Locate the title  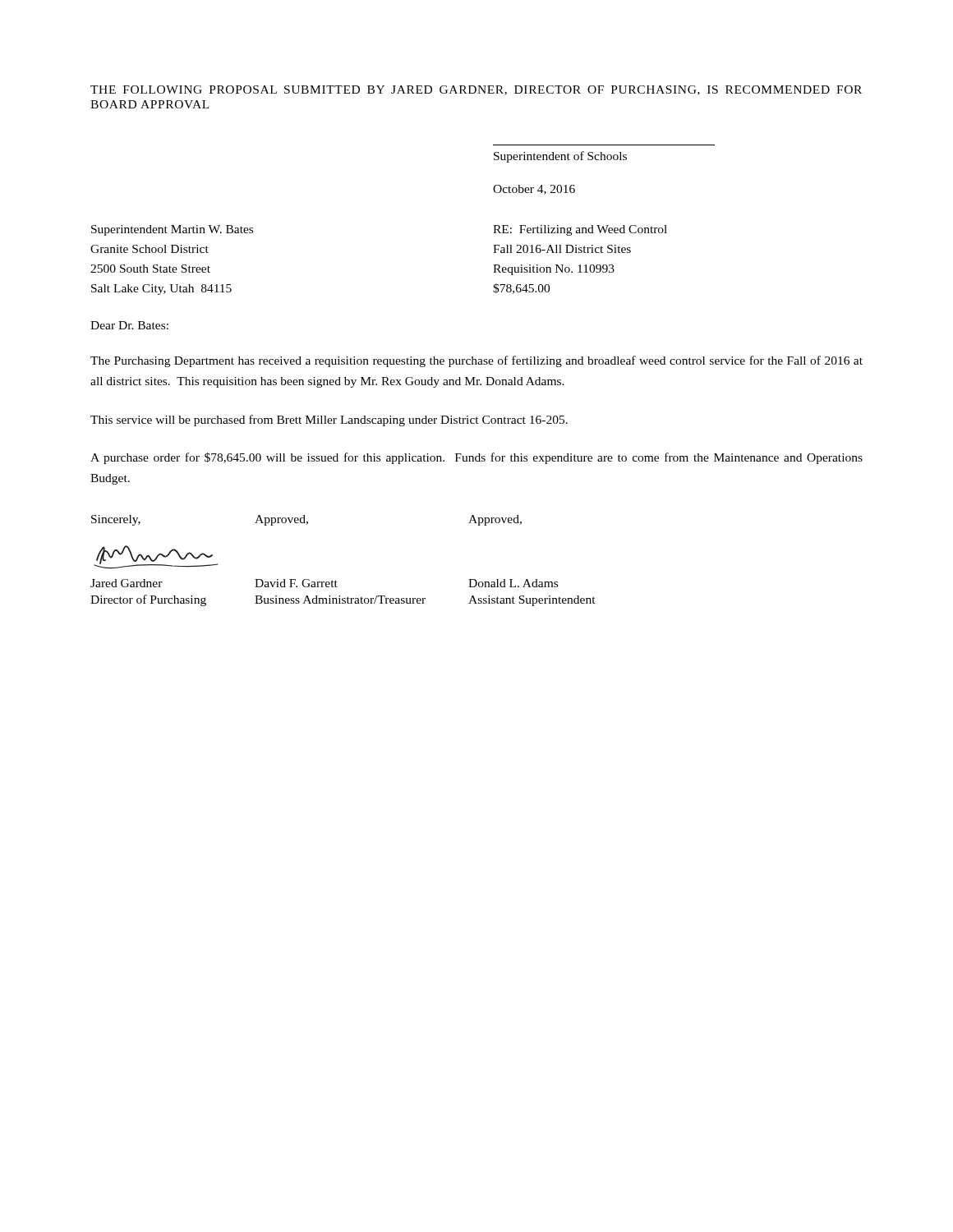tap(476, 97)
